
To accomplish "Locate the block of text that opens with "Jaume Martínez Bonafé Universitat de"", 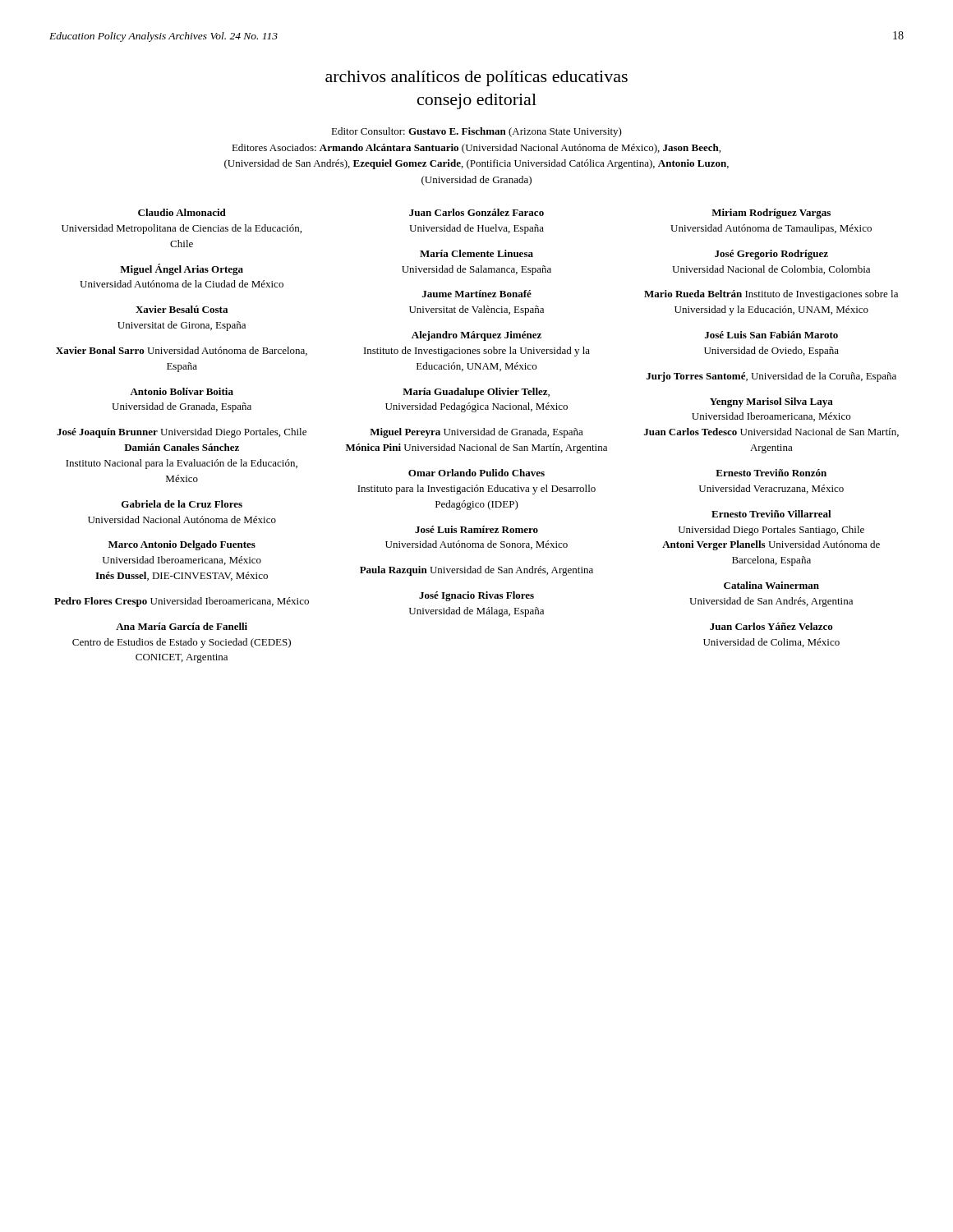I will tap(476, 302).
